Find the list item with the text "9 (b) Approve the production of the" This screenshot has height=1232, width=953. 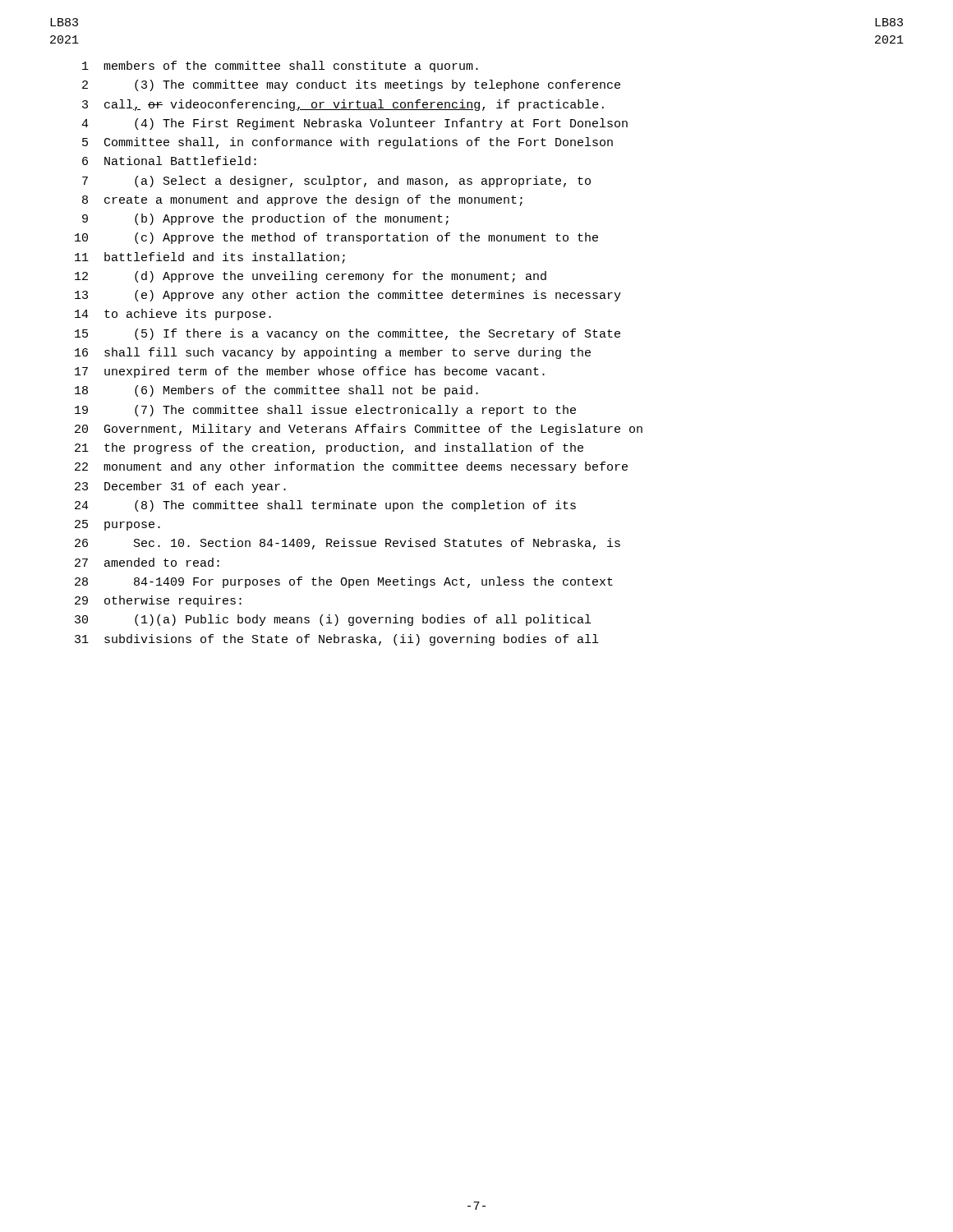click(x=265, y=219)
